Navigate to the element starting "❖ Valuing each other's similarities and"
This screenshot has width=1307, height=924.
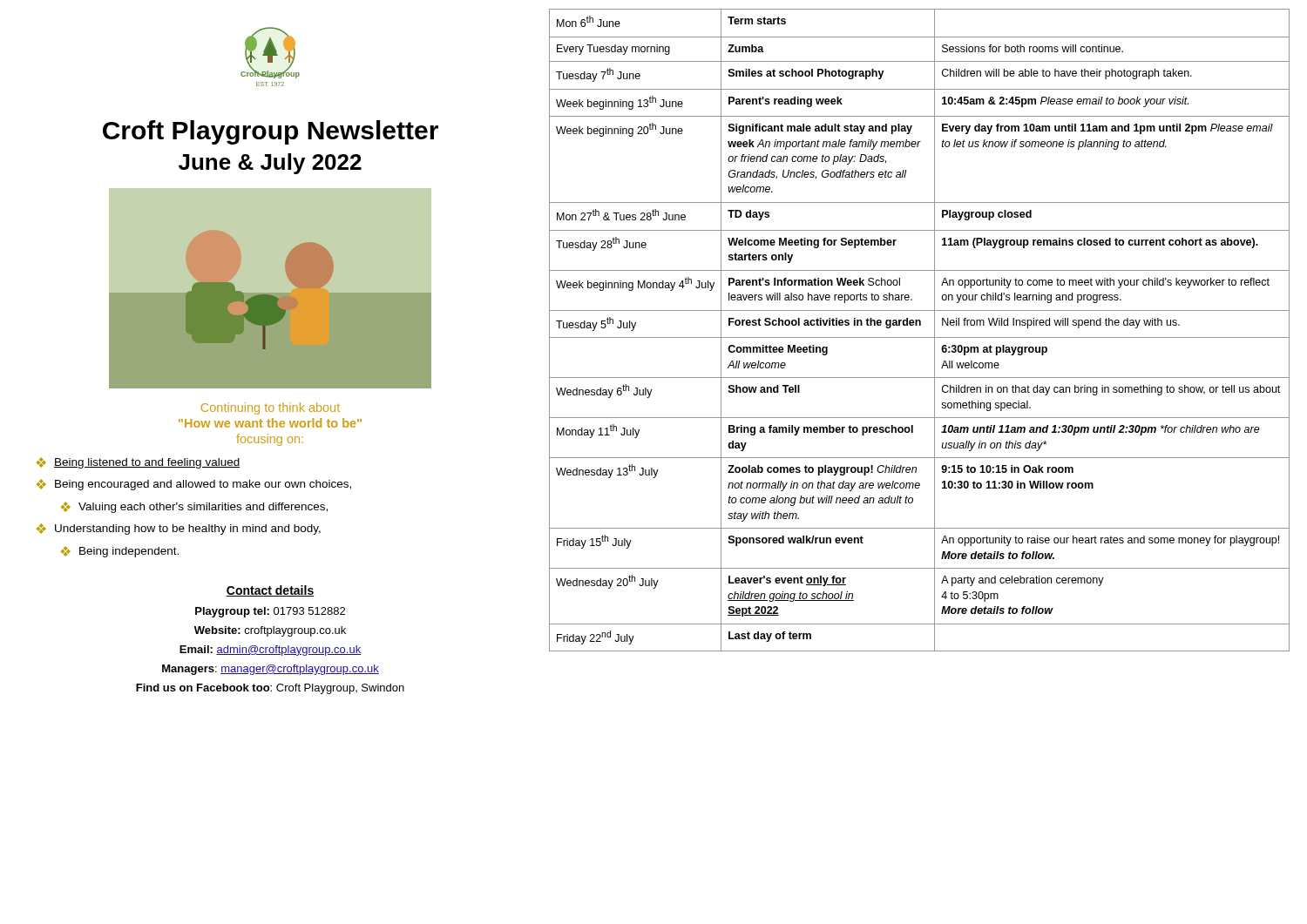click(x=194, y=508)
